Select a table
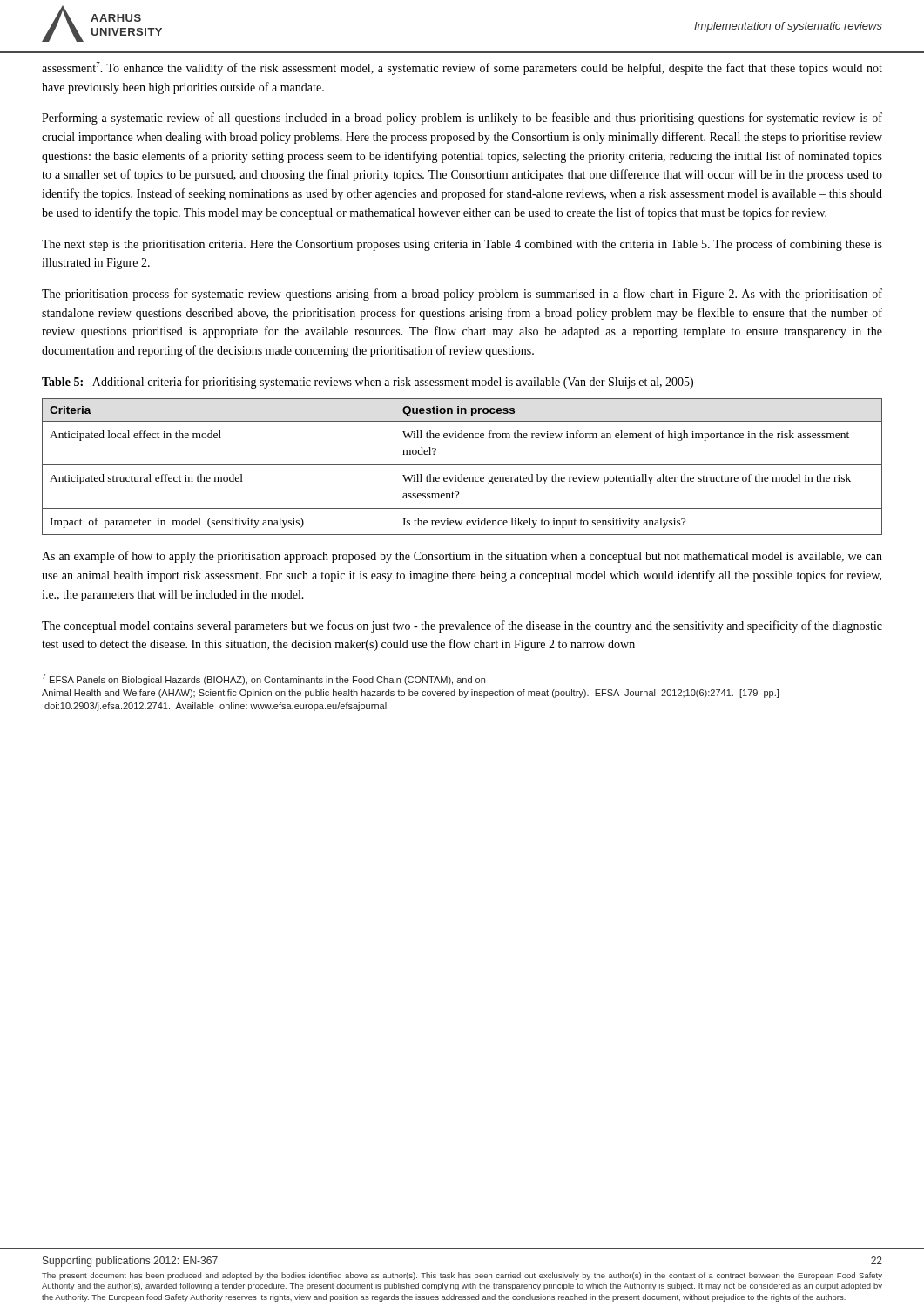 pyautogui.click(x=462, y=467)
